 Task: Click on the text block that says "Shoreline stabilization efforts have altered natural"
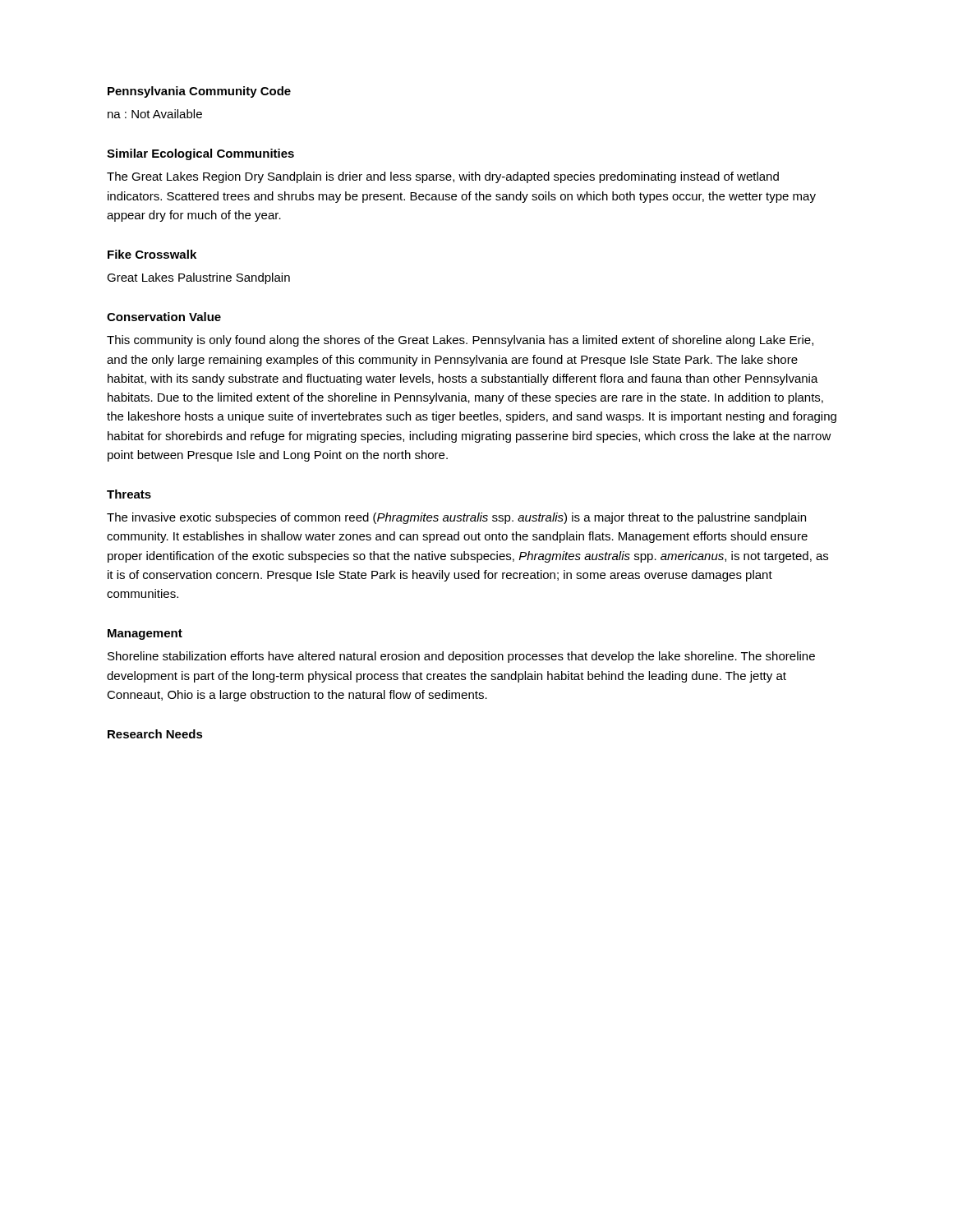pyautogui.click(x=461, y=675)
